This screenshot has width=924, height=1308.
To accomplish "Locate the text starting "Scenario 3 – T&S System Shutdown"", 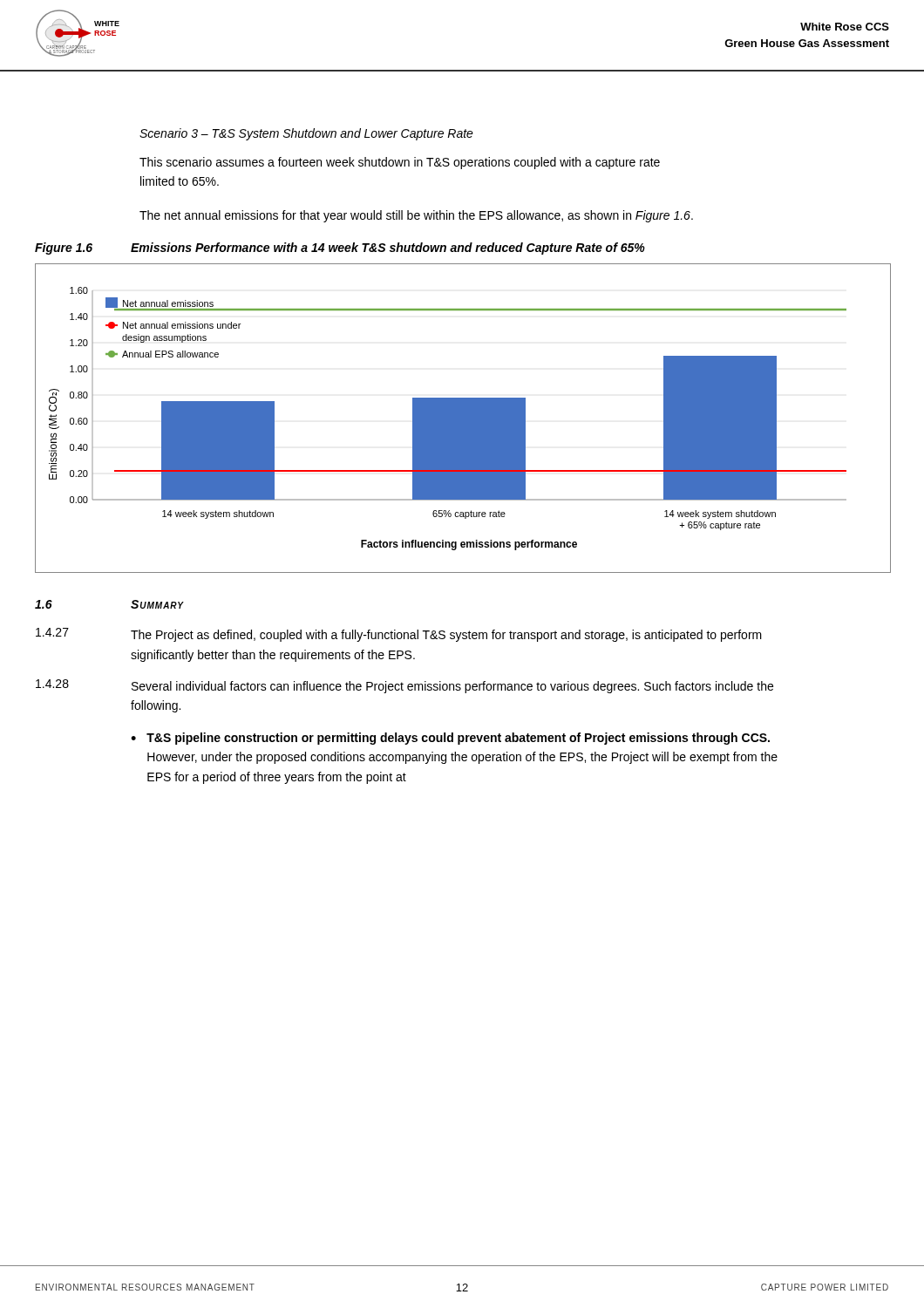I will click(306, 133).
